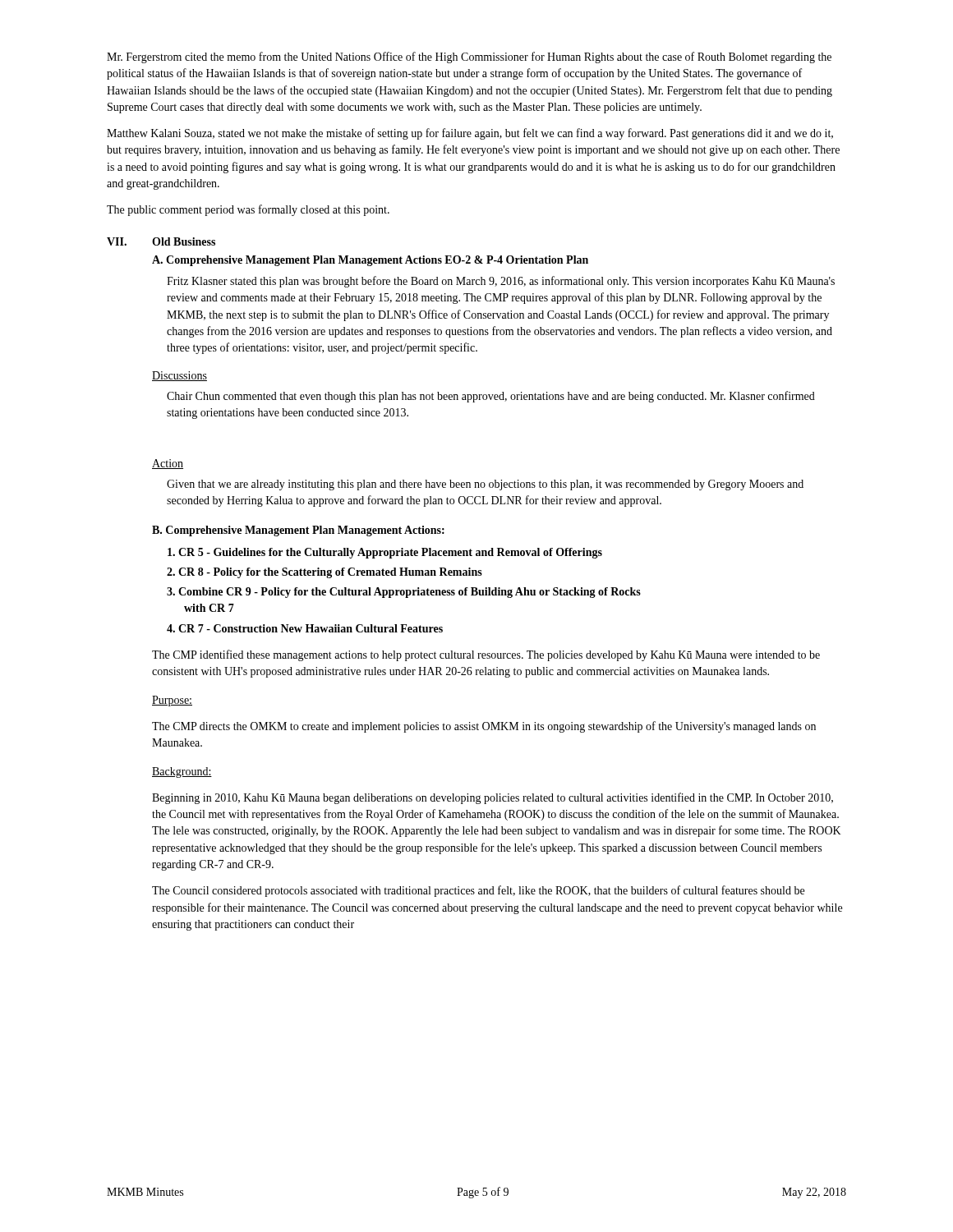Navigate to the passage starting "4. CR 7 - Construction New Hawaiian"
Viewport: 953px width, 1232px height.
pos(305,628)
